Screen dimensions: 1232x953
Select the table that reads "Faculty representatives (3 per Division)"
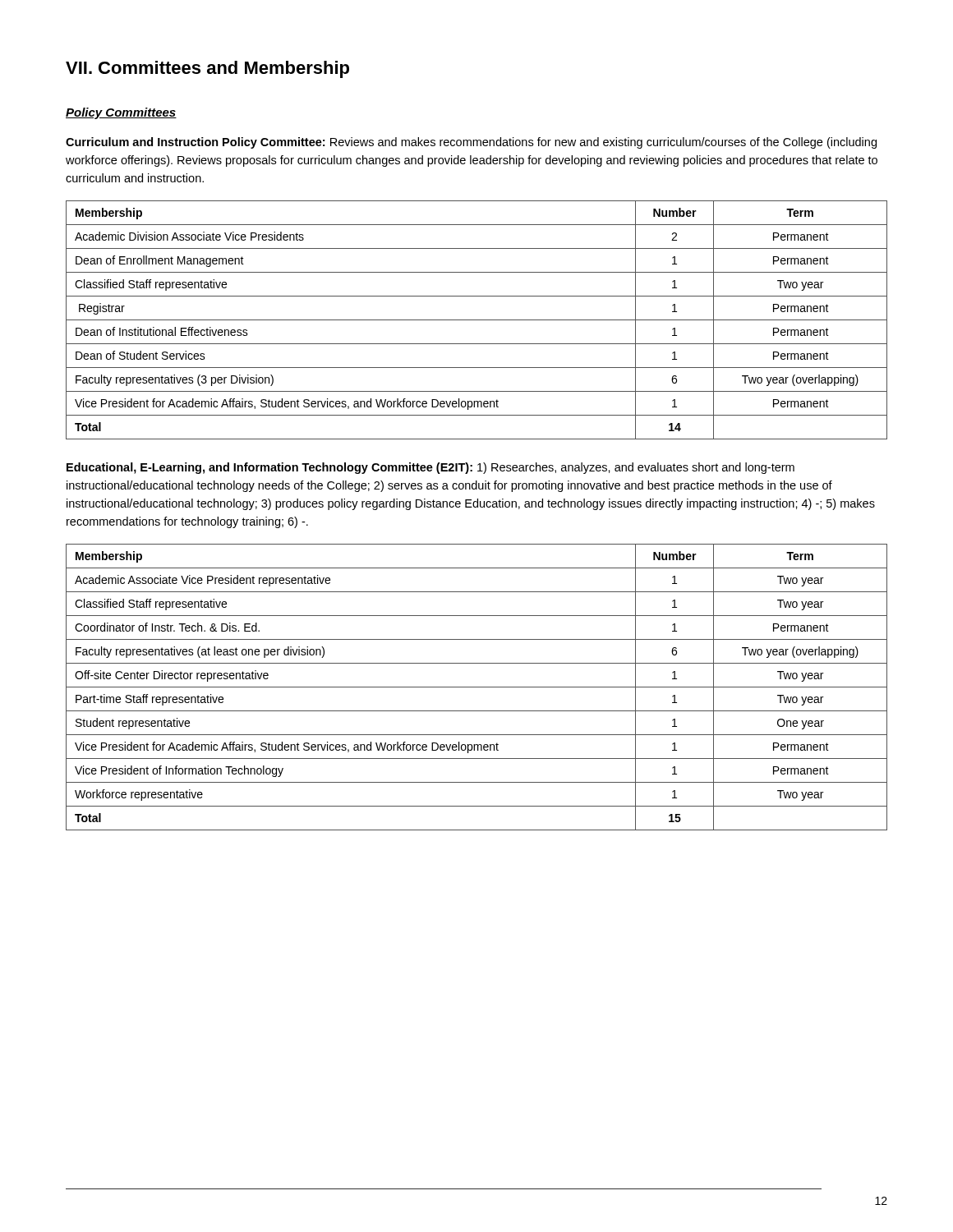point(476,320)
